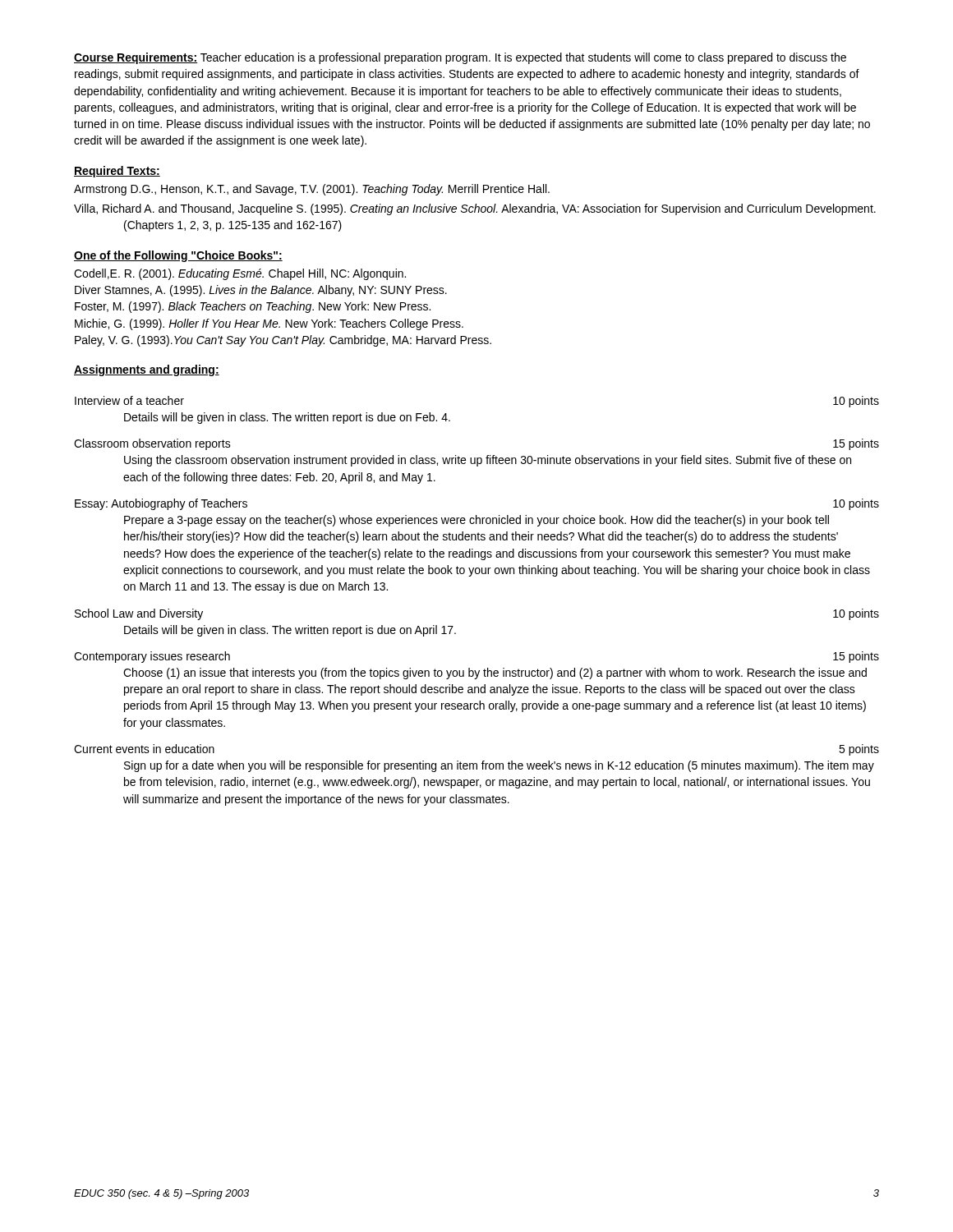Select the element starting "Paley, V. G. (1993).You Can't Say"
The width and height of the screenshot is (953, 1232).
pyautogui.click(x=476, y=340)
